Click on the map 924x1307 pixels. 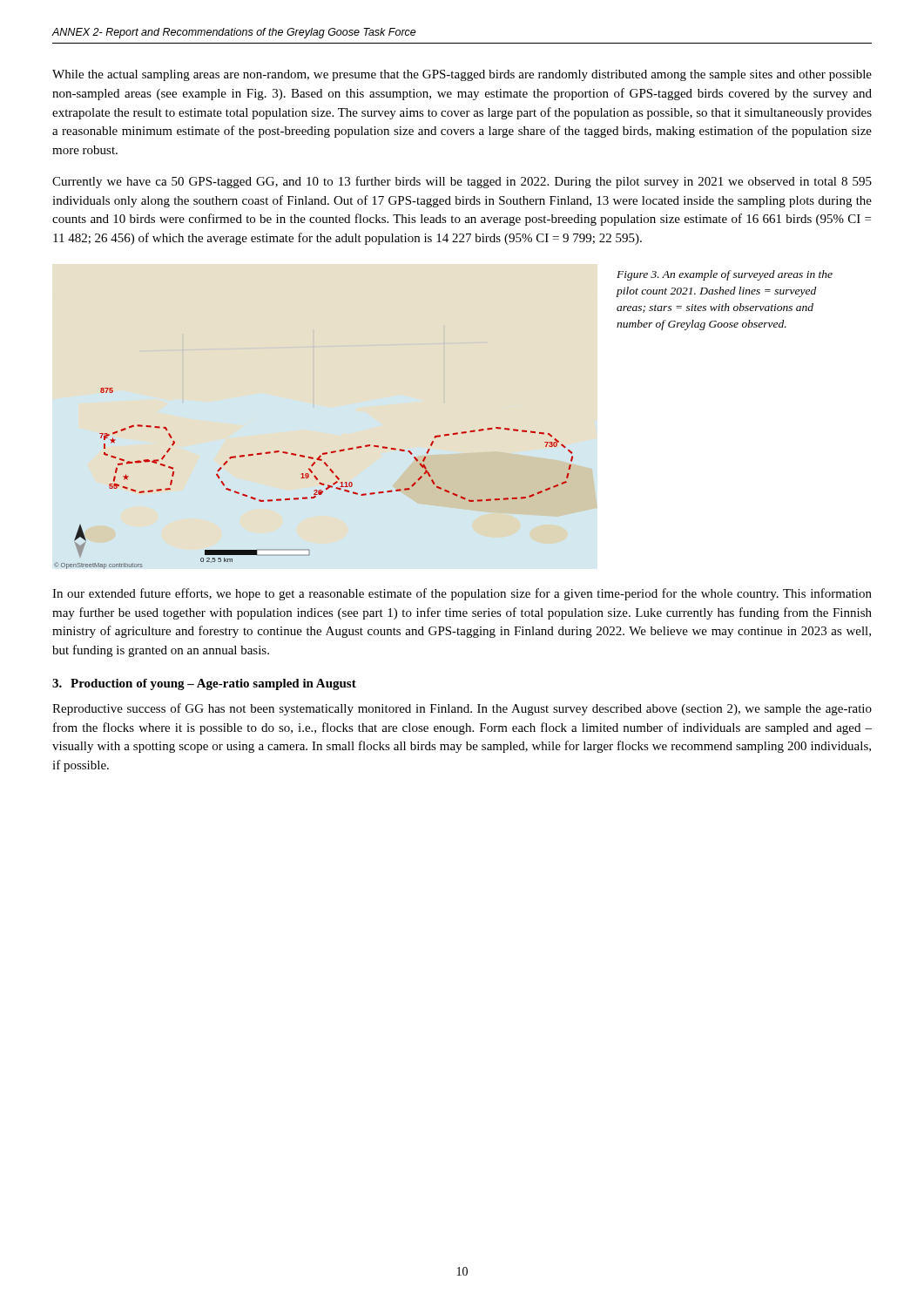tap(325, 416)
